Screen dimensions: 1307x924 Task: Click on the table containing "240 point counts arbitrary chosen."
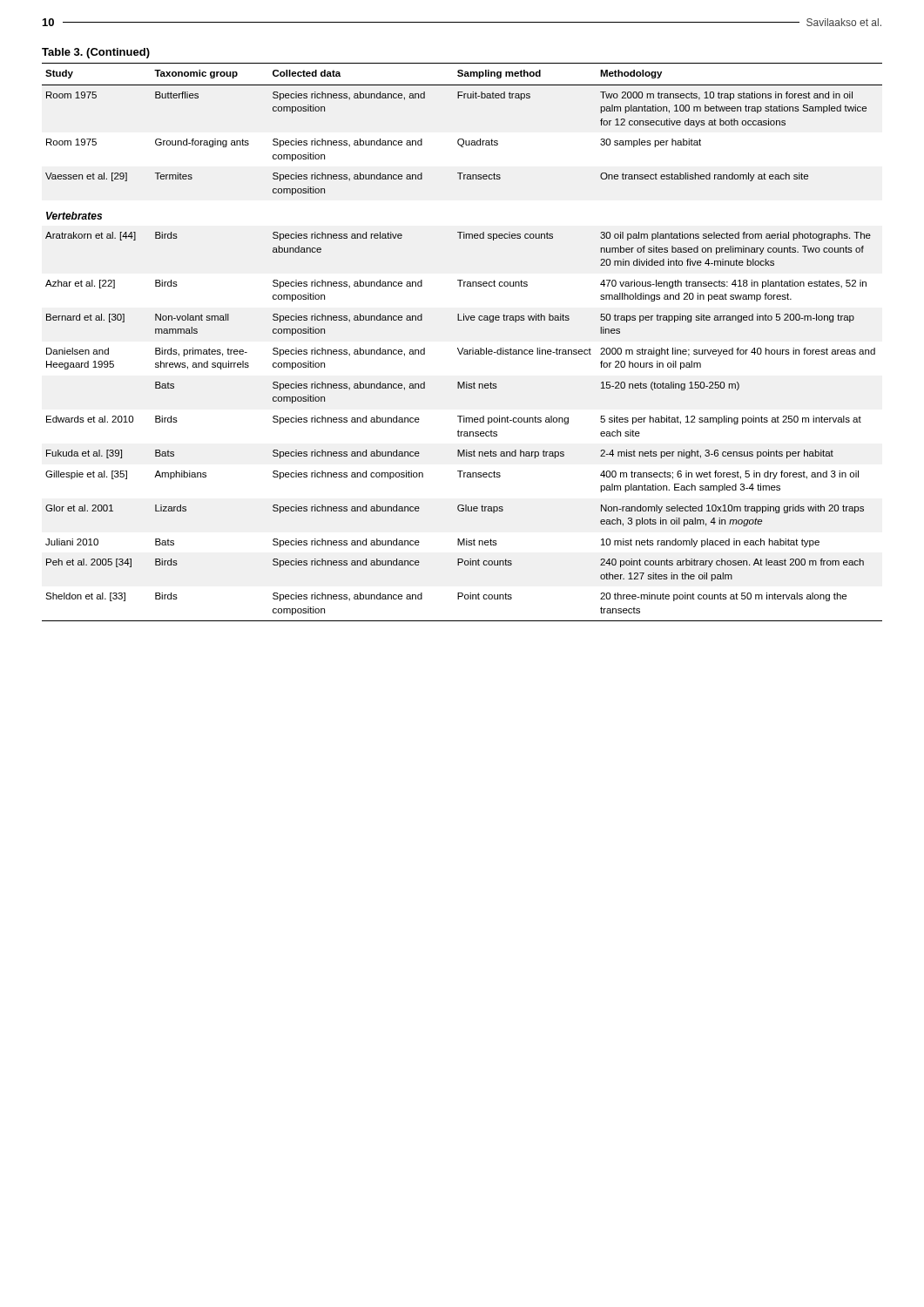tap(462, 333)
